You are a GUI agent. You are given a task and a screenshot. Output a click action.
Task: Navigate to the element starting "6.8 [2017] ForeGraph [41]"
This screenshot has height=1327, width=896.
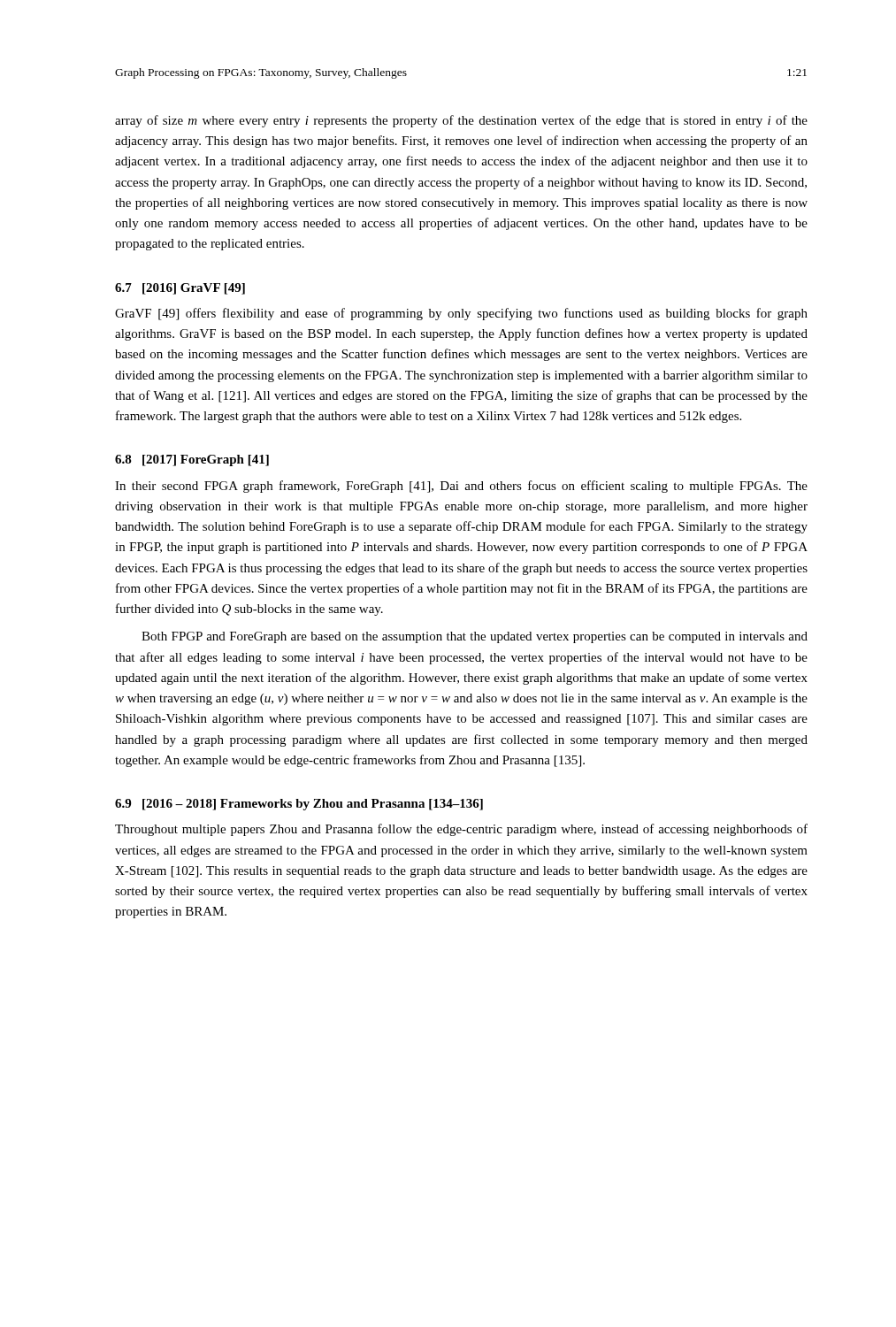click(192, 459)
